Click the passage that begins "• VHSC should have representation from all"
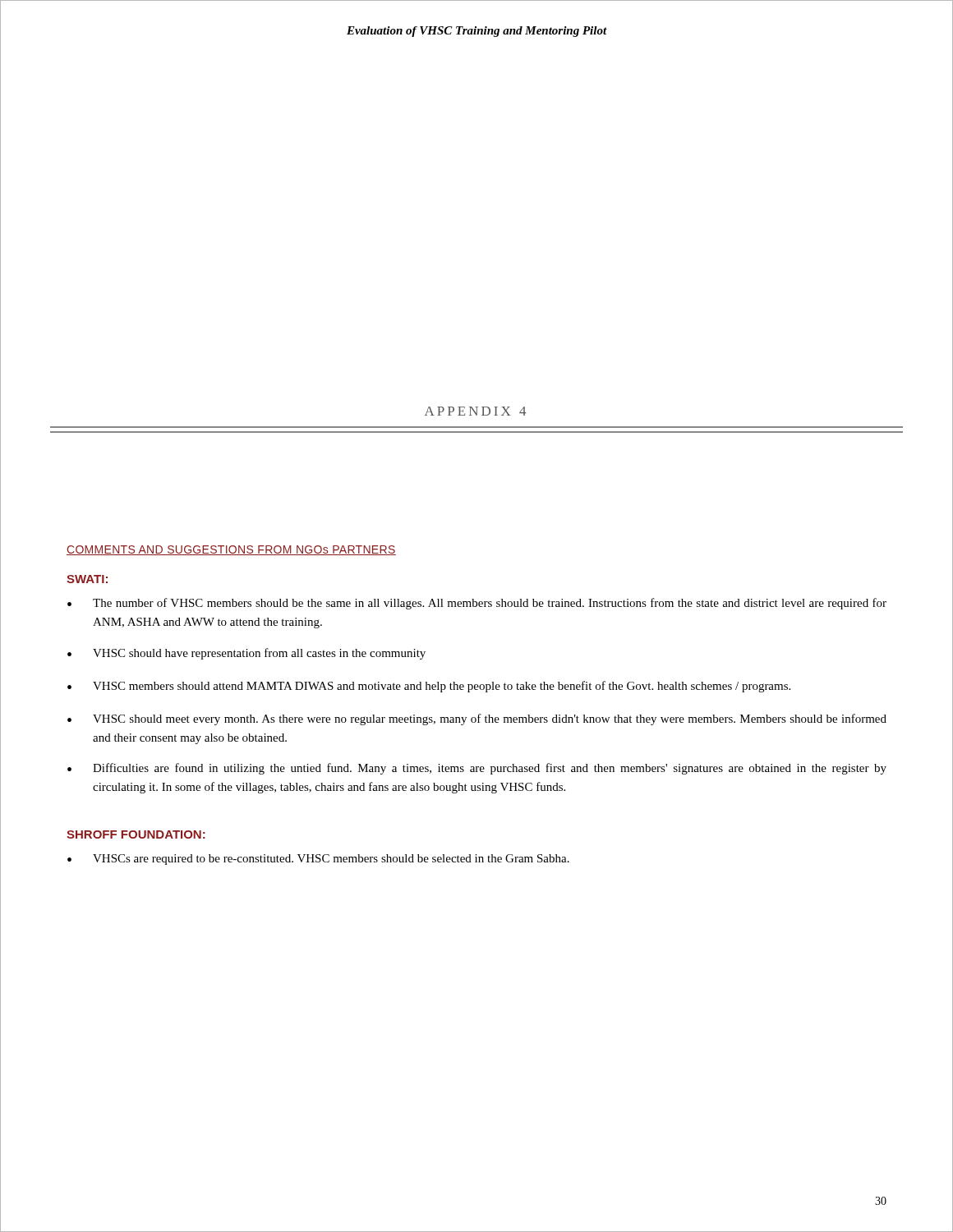This screenshot has height=1232, width=953. tap(246, 654)
